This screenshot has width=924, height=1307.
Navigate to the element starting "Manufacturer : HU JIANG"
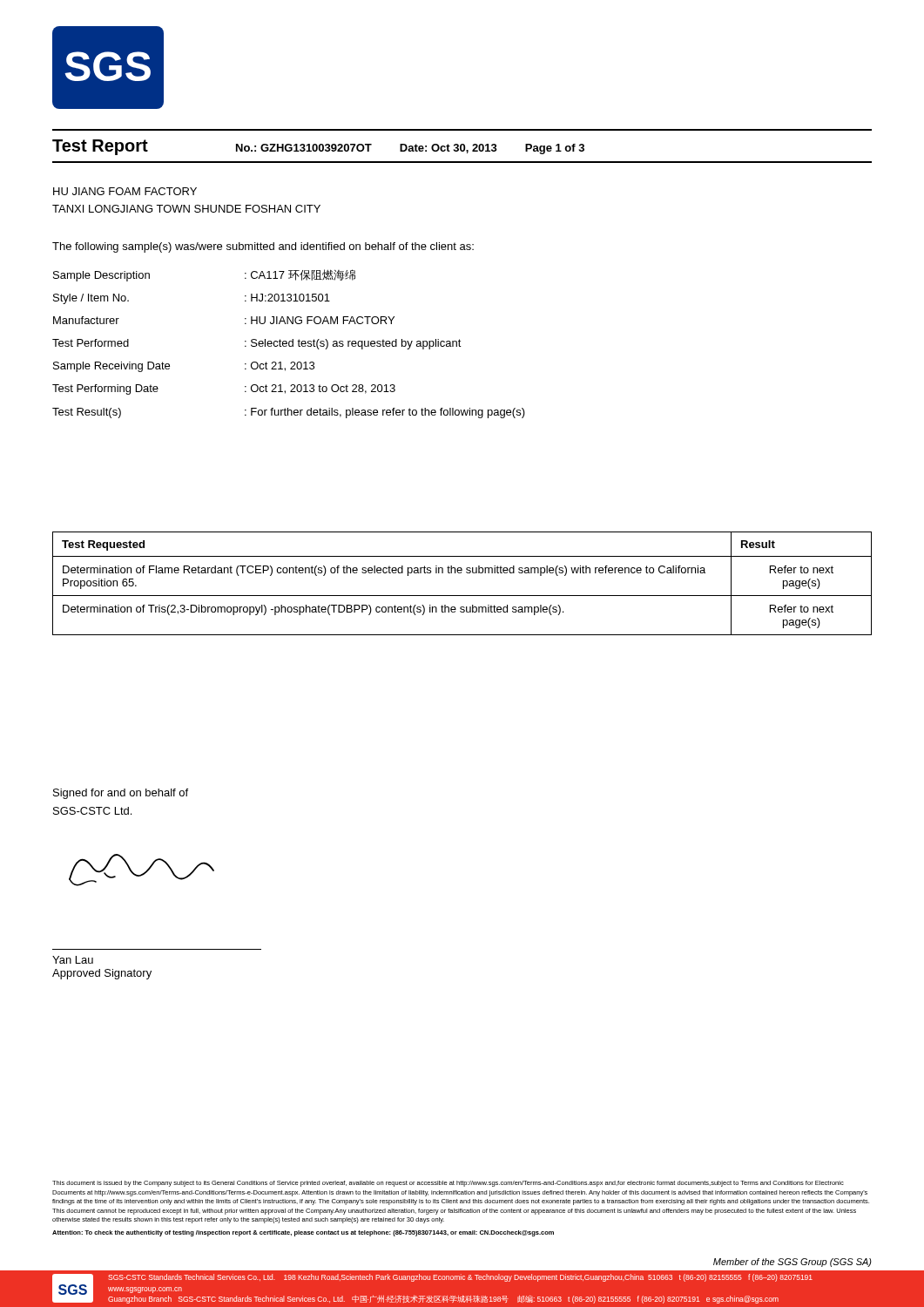tap(79, 320)
